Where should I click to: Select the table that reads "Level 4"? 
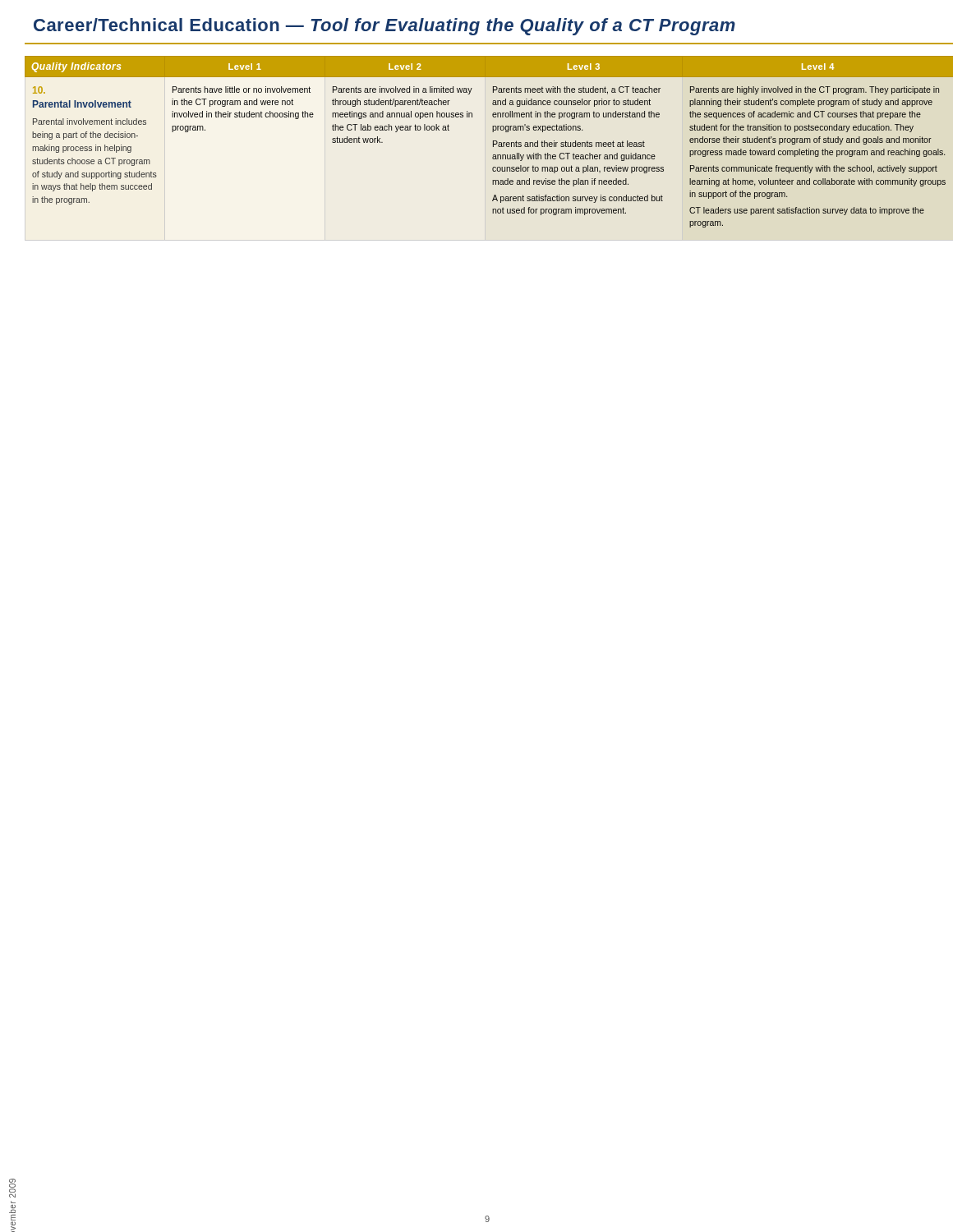point(489,627)
